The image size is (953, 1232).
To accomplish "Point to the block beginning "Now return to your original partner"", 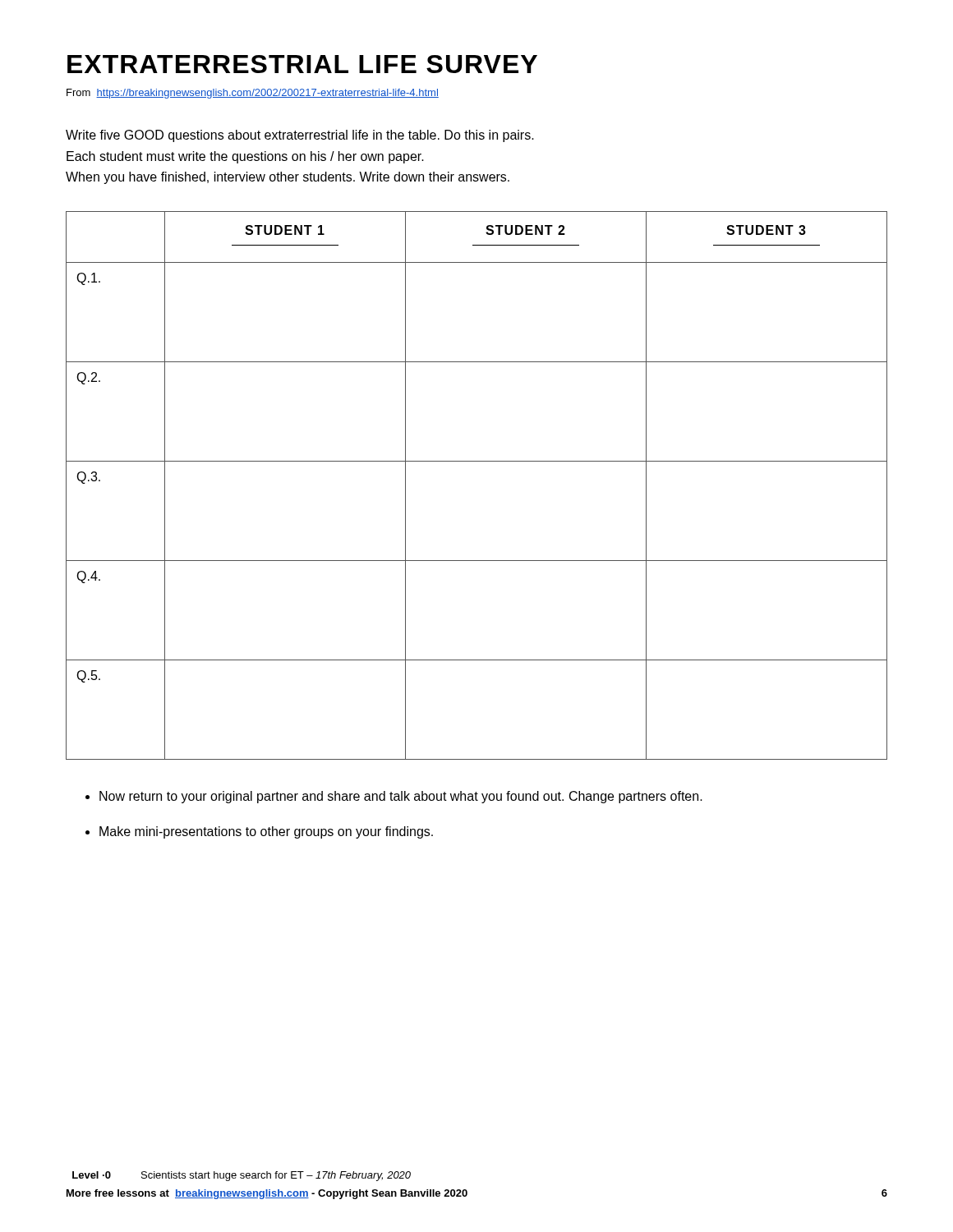I will 401,796.
